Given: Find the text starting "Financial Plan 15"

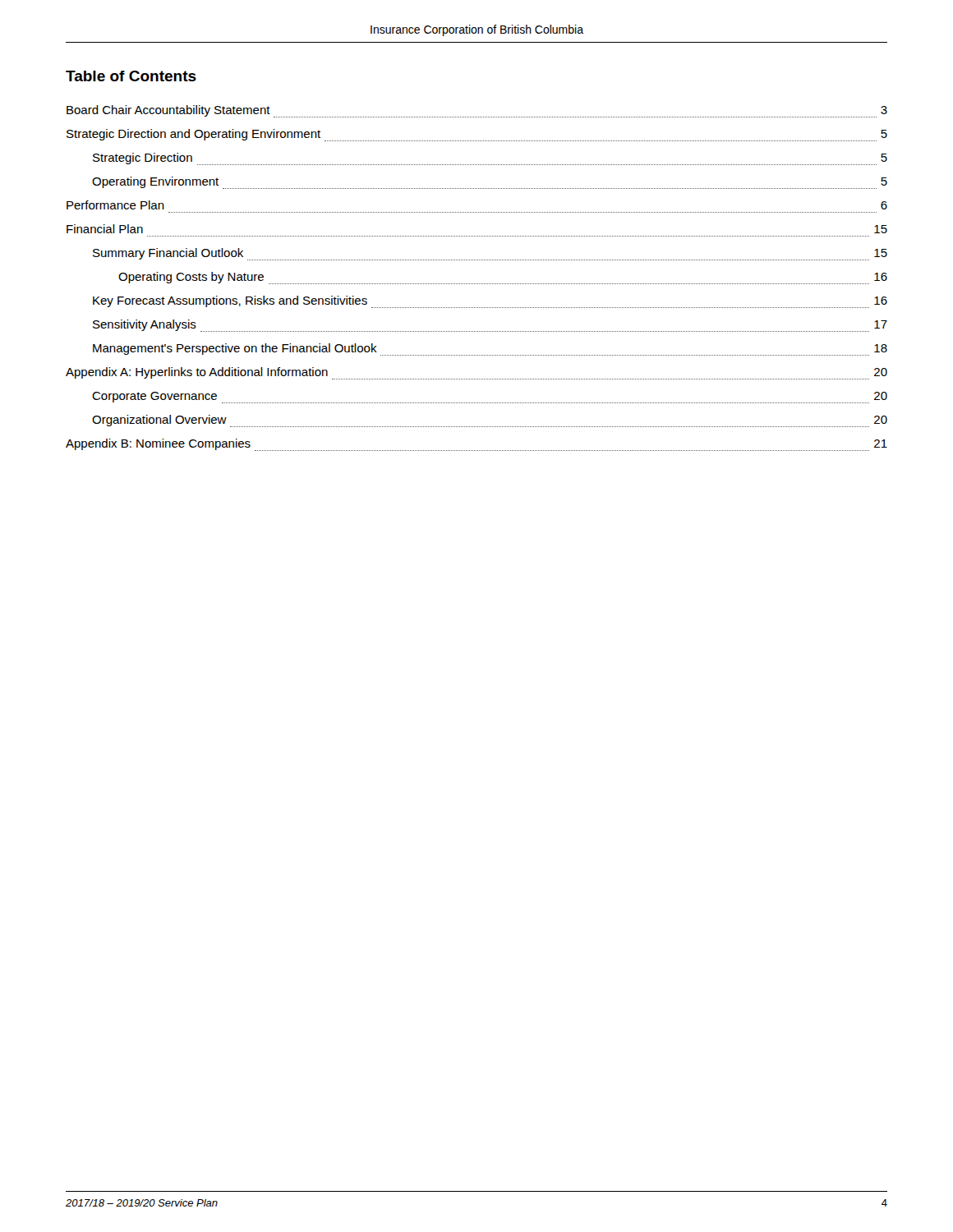Looking at the screenshot, I should point(476,229).
